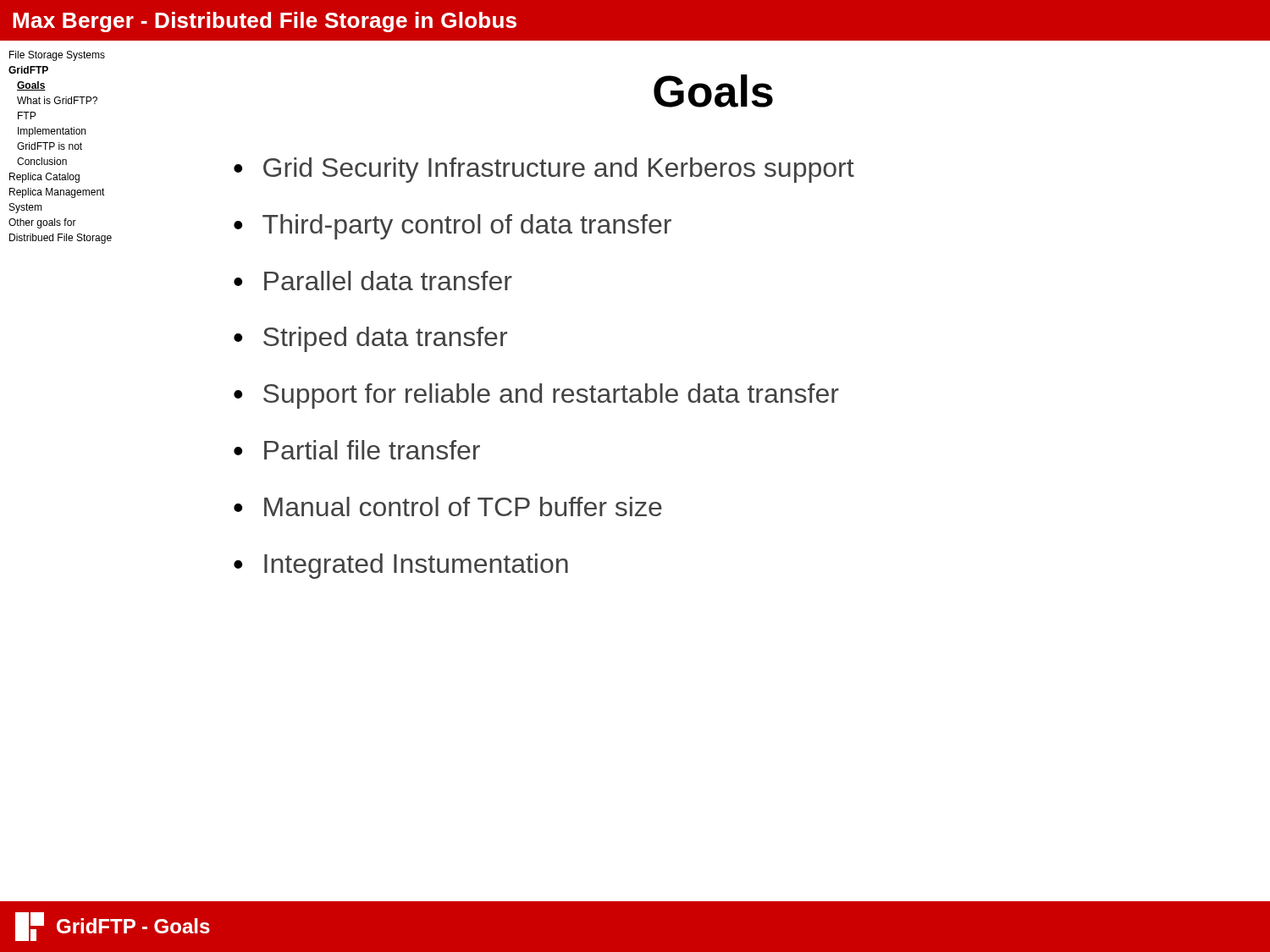The width and height of the screenshot is (1270, 952).
Task: Locate the list item containing "Integrated Instumentation"
Action: click(x=416, y=563)
